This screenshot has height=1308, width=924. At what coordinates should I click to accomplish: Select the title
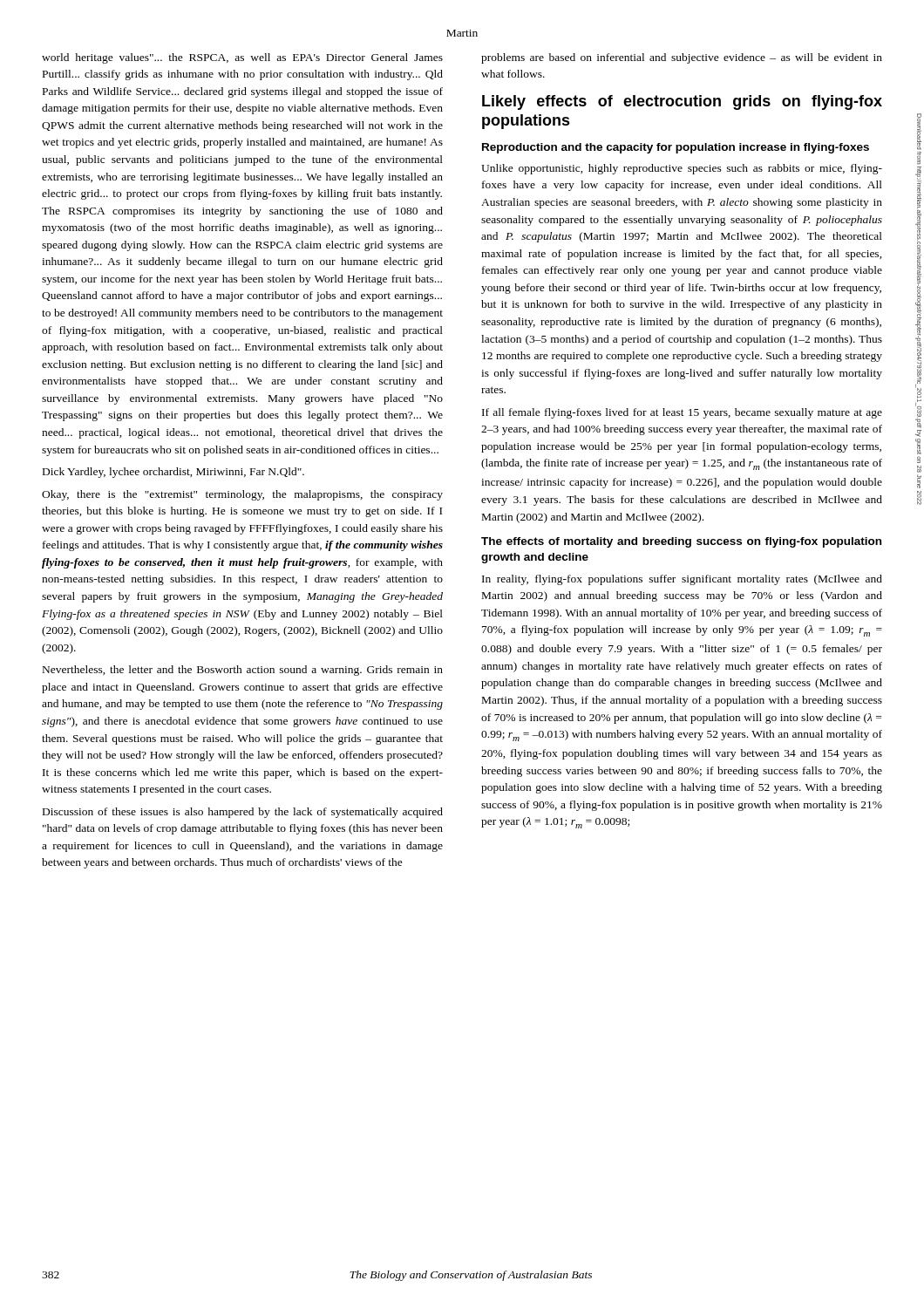(x=682, y=111)
